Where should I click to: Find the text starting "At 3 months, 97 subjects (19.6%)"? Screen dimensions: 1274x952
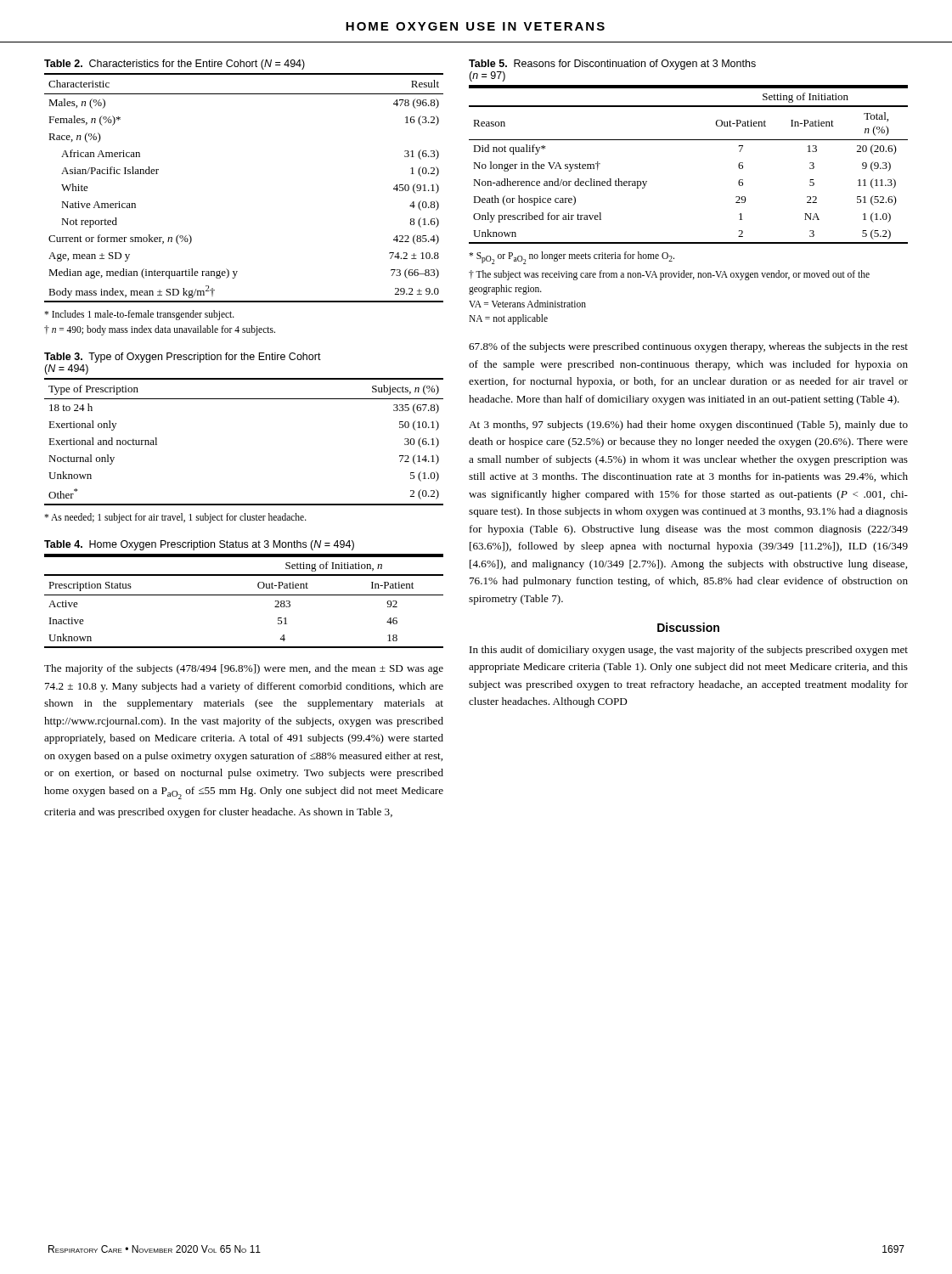688,511
